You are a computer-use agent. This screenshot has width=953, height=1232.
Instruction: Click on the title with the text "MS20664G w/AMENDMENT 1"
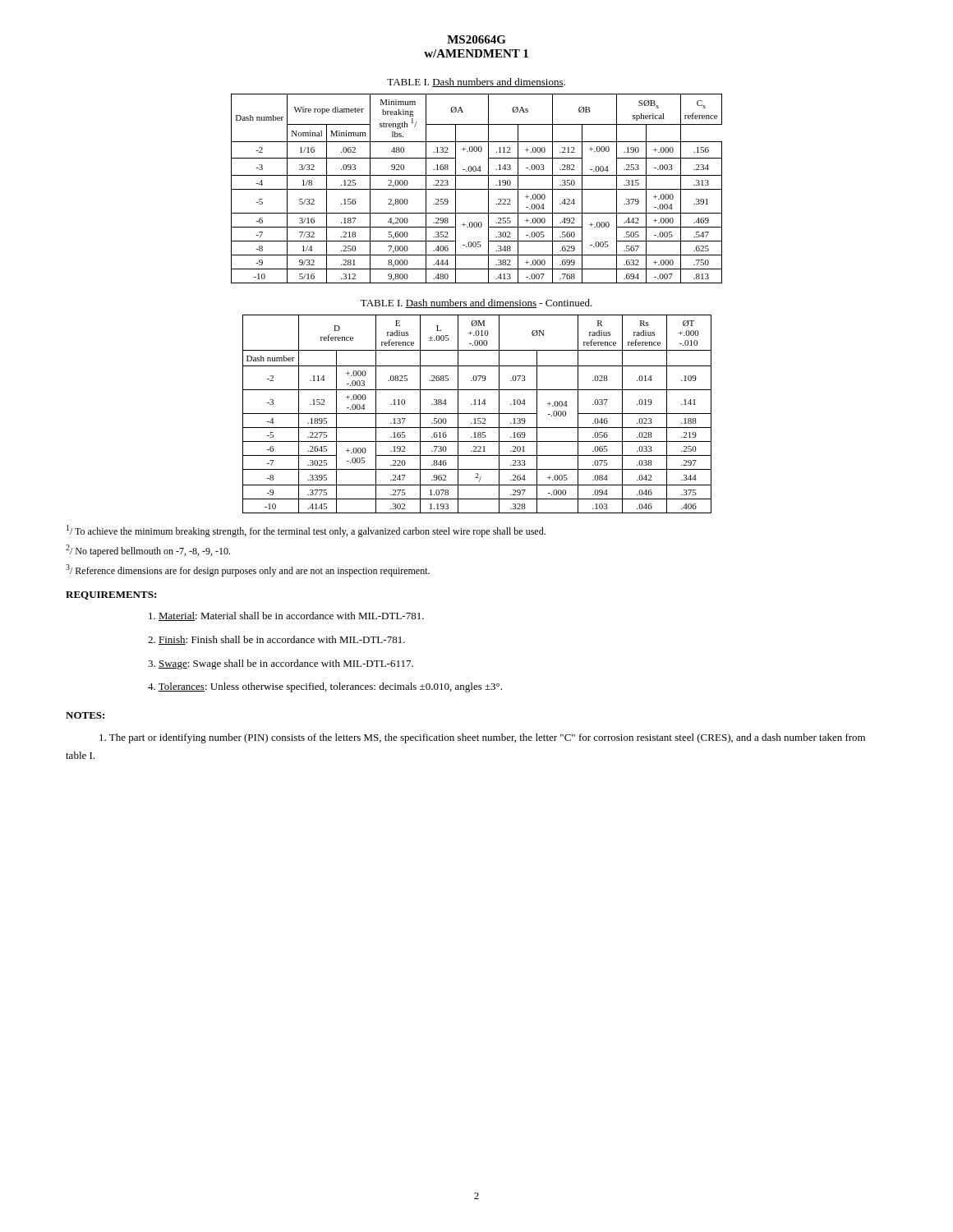pyautogui.click(x=476, y=47)
